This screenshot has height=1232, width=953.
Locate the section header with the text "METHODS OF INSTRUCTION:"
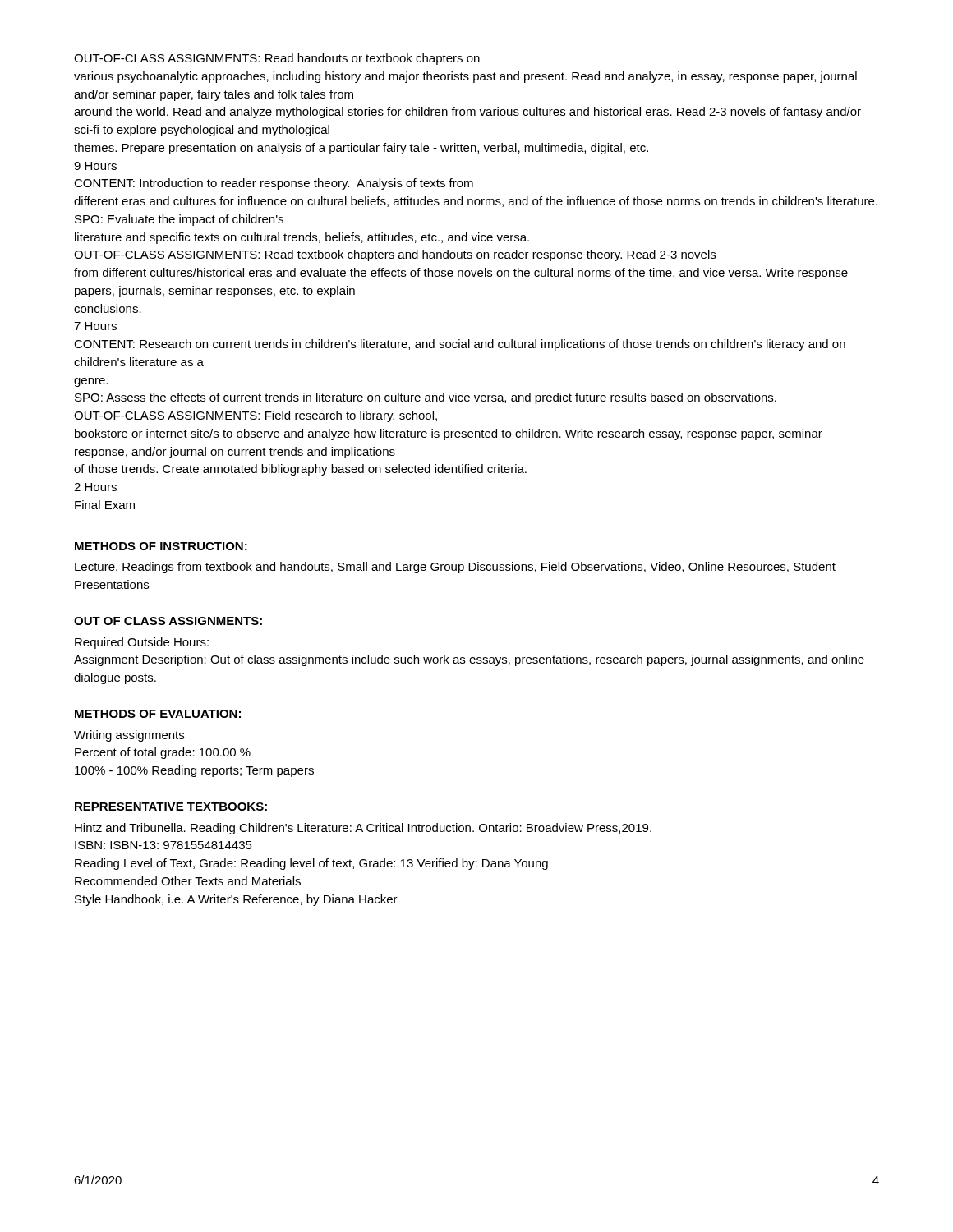[x=161, y=545]
